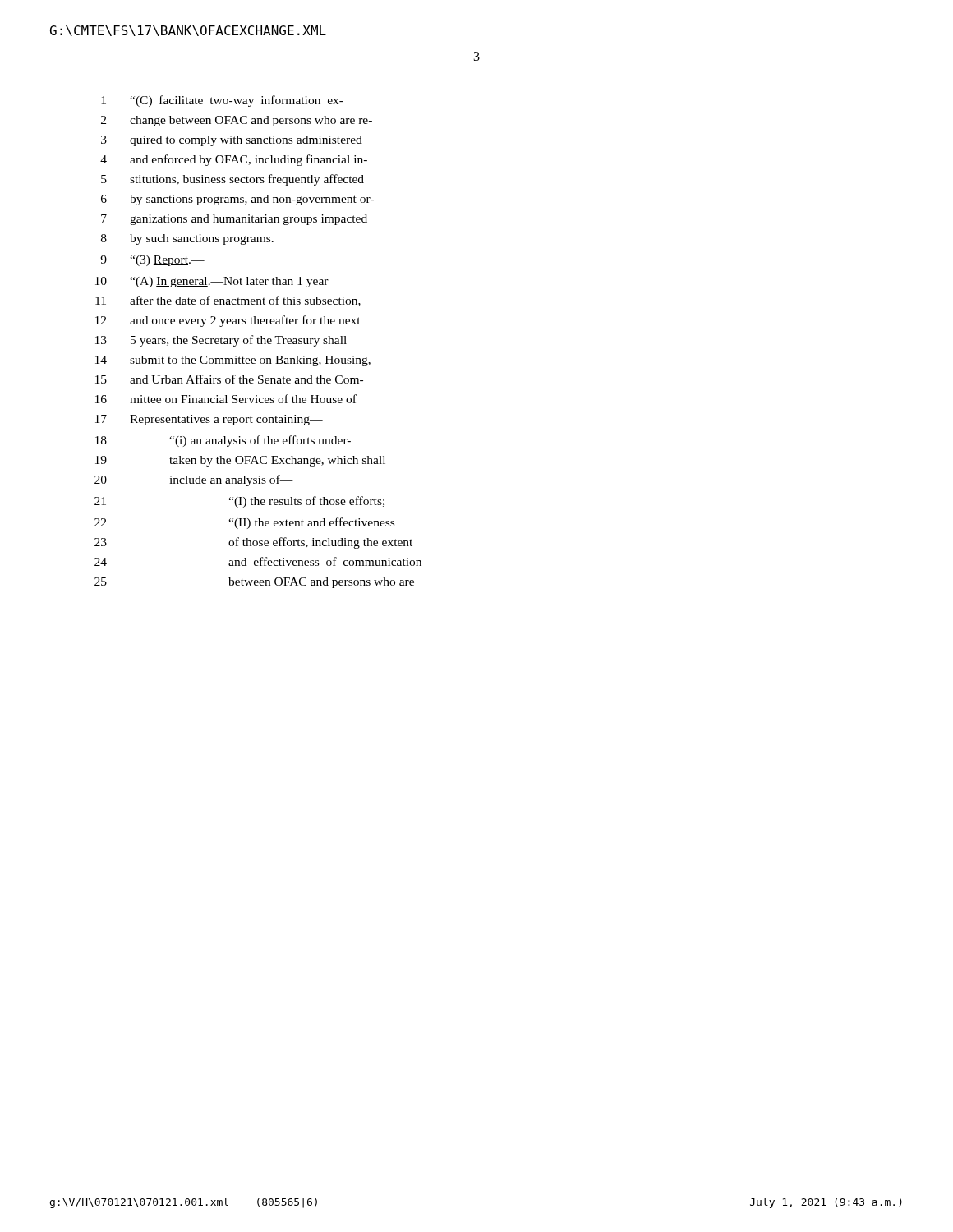Point to the block beginning "5 stitutions, business sectors frequently"

232,180
